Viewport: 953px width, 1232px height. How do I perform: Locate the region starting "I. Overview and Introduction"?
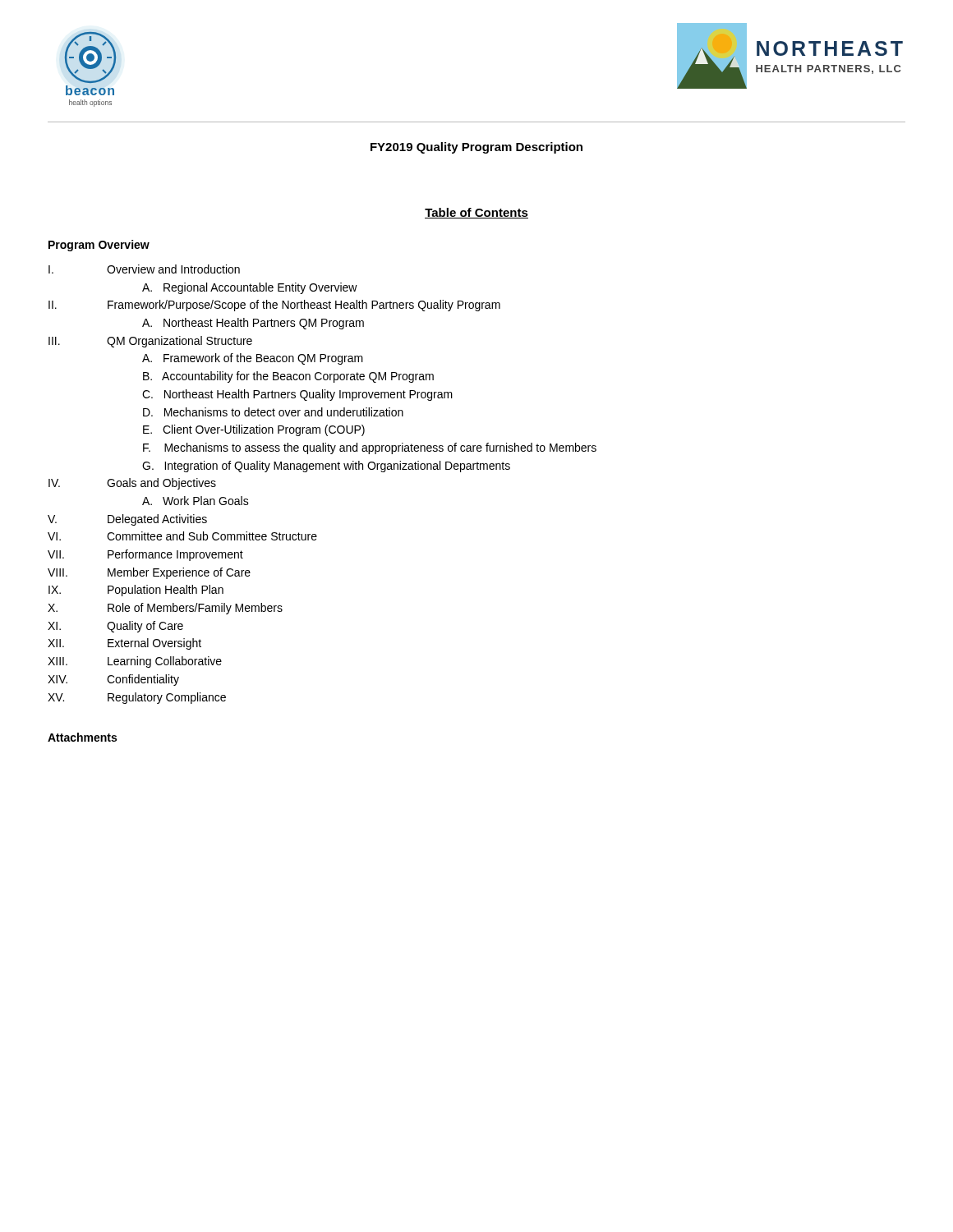[144, 270]
